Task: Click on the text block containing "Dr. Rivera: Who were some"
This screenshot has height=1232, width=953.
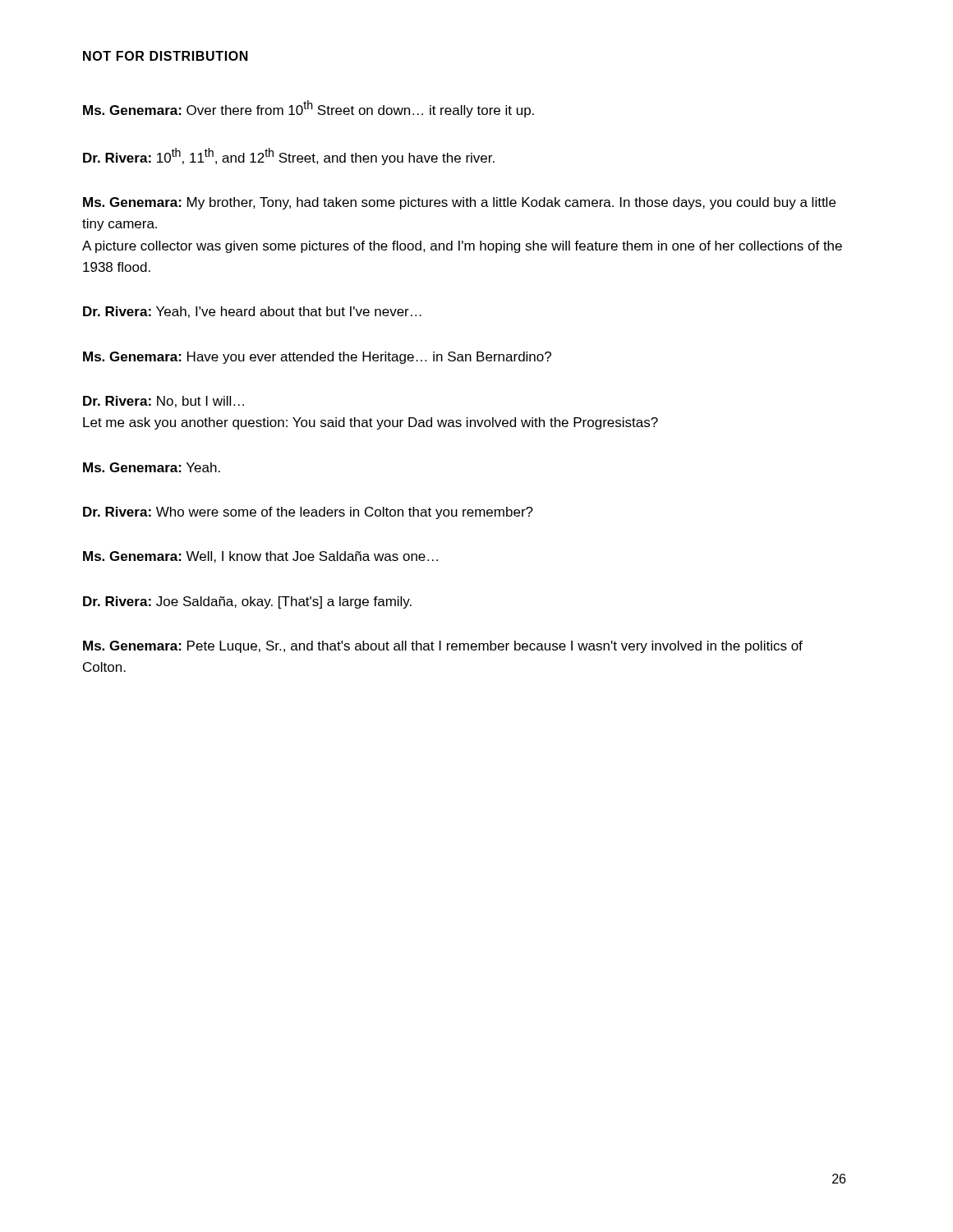Action: 464,513
